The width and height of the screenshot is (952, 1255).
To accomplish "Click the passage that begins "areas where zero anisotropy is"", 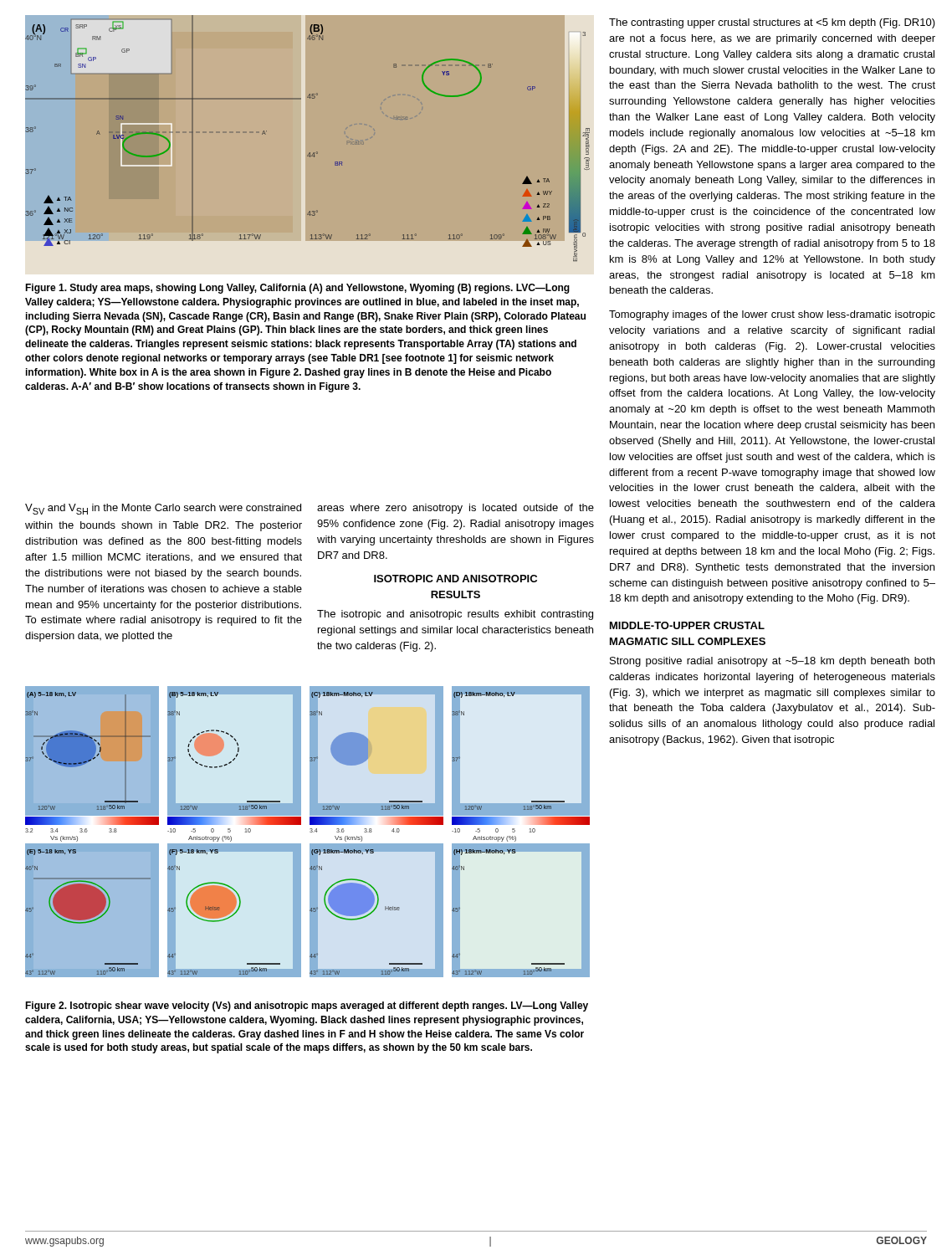I will pos(455,531).
